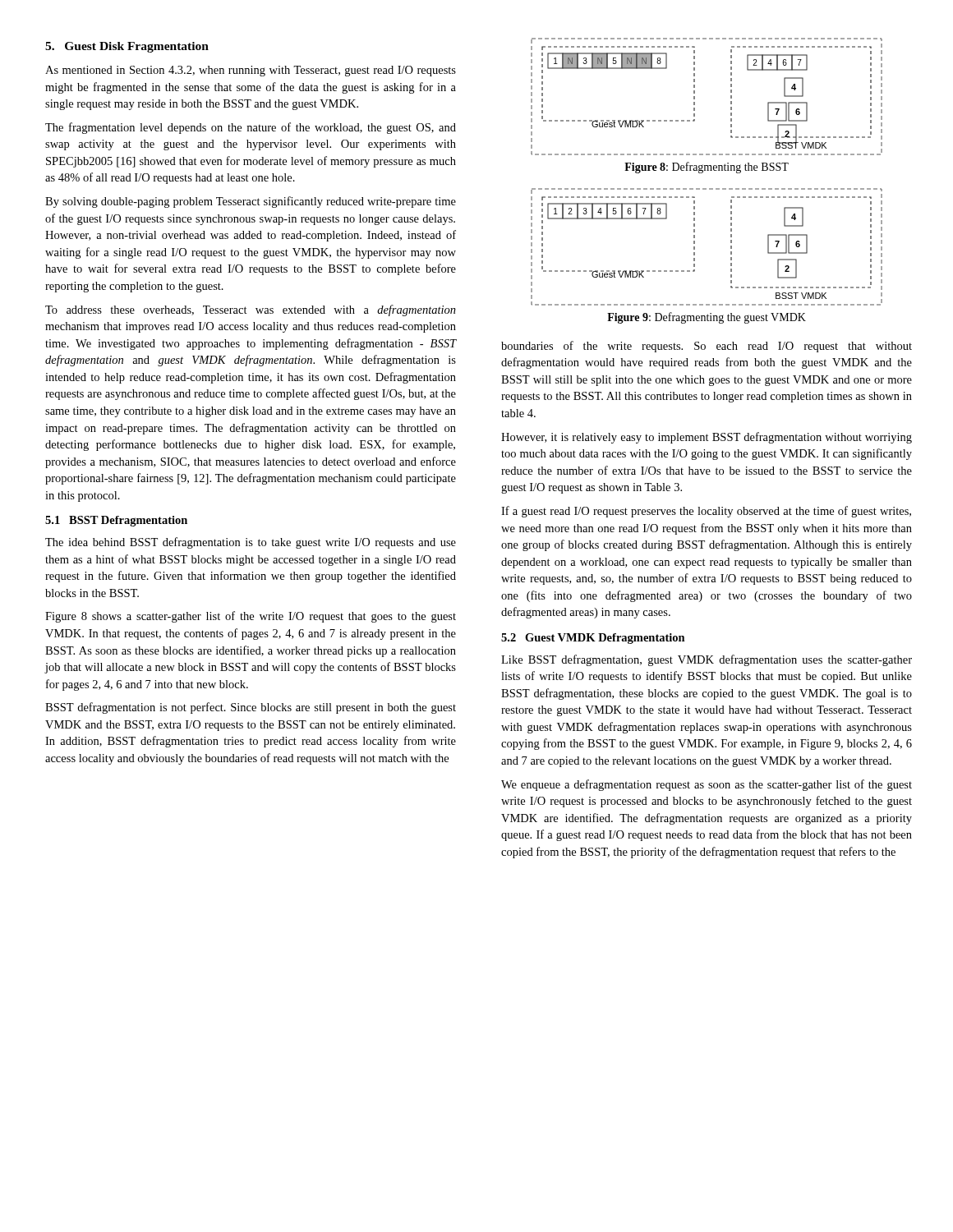Select the text block with the text "Like BSST defragmentation,"
The height and width of the screenshot is (1232, 953).
point(707,756)
